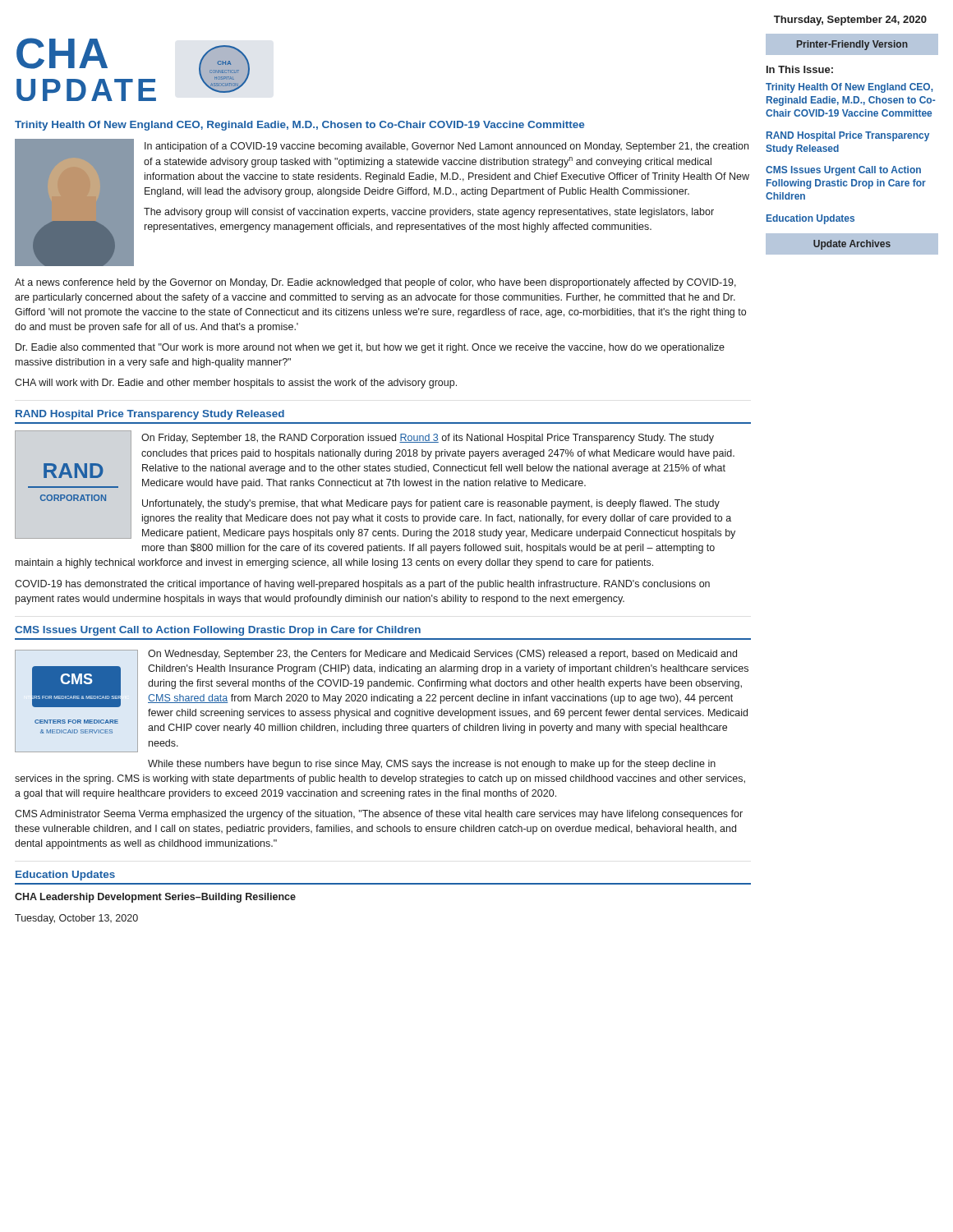Locate the region starting "On Wednesday, September 23,"
953x1232 pixels.
click(x=383, y=723)
